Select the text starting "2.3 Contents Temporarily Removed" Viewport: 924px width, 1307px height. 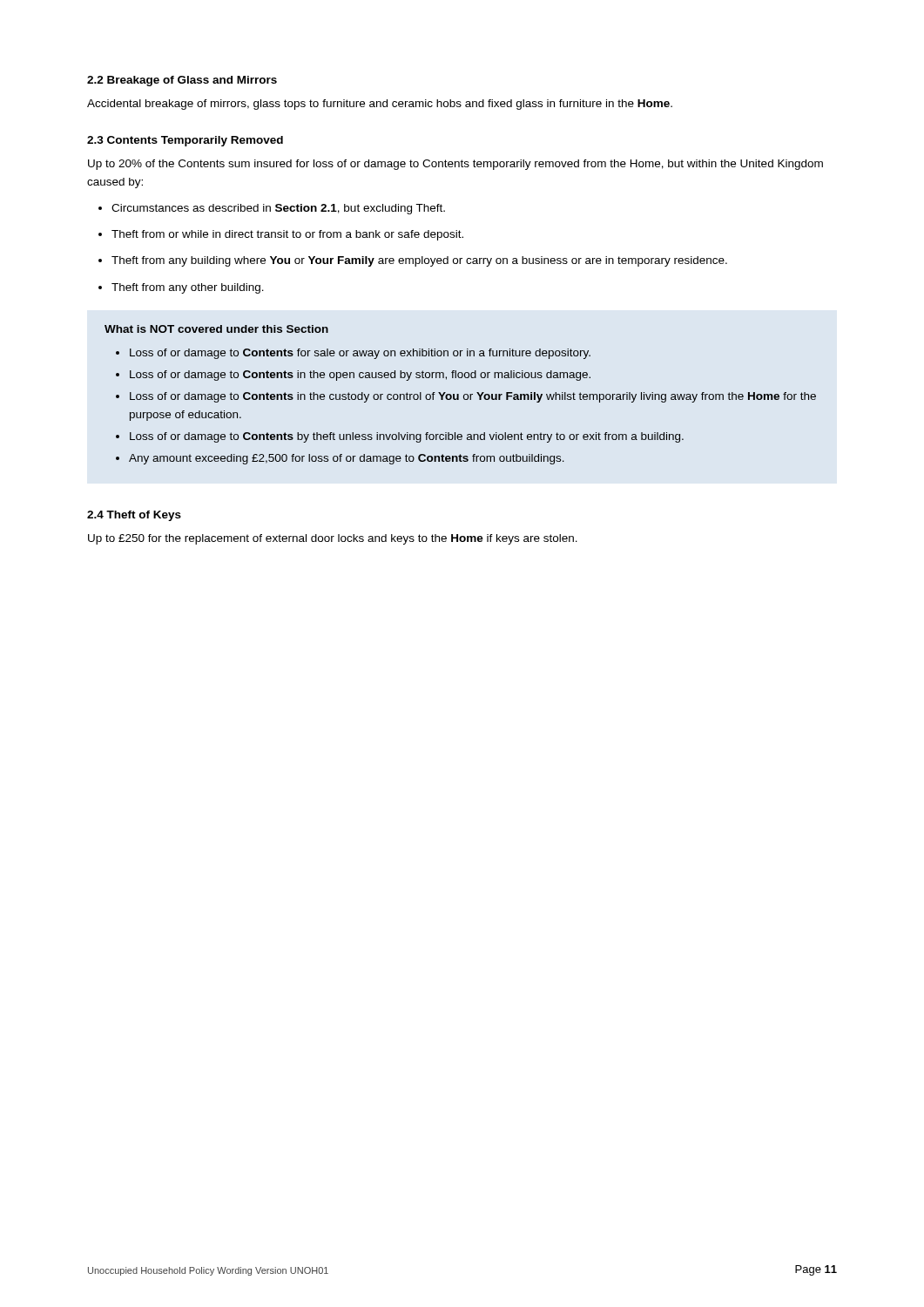click(x=185, y=140)
